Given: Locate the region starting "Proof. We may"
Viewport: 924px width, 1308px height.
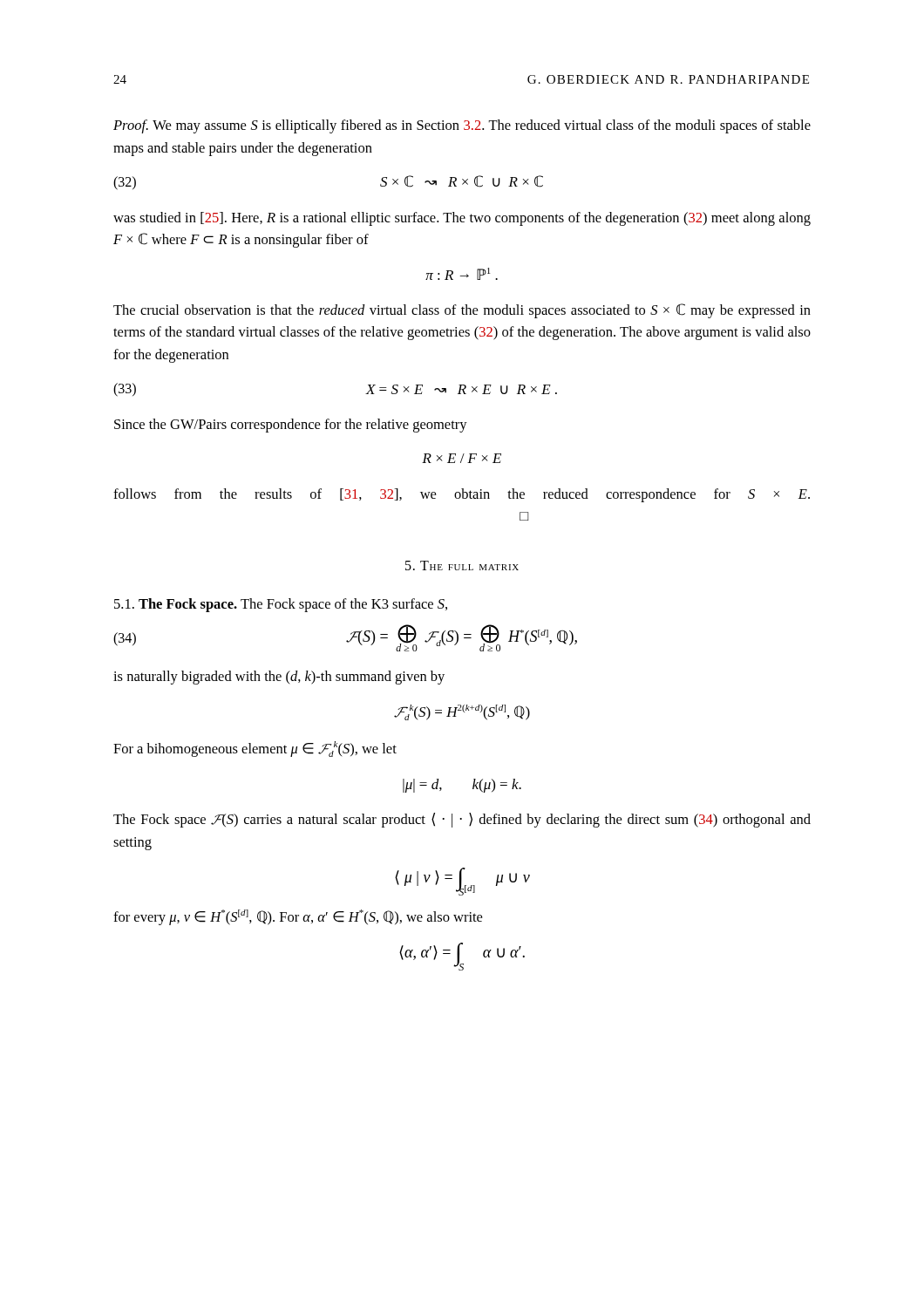Looking at the screenshot, I should point(462,137).
